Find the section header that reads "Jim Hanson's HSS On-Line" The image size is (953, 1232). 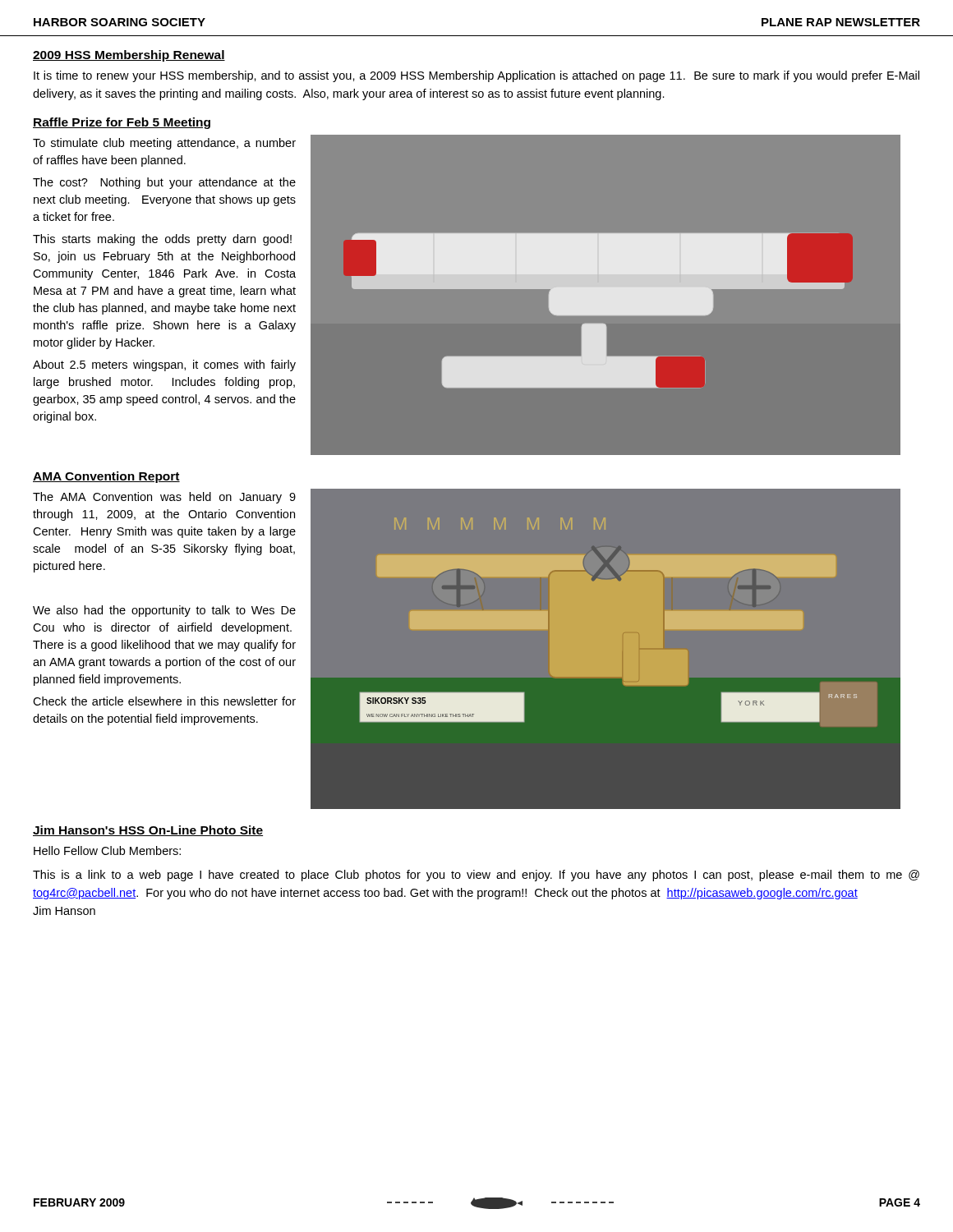pyautogui.click(x=148, y=830)
